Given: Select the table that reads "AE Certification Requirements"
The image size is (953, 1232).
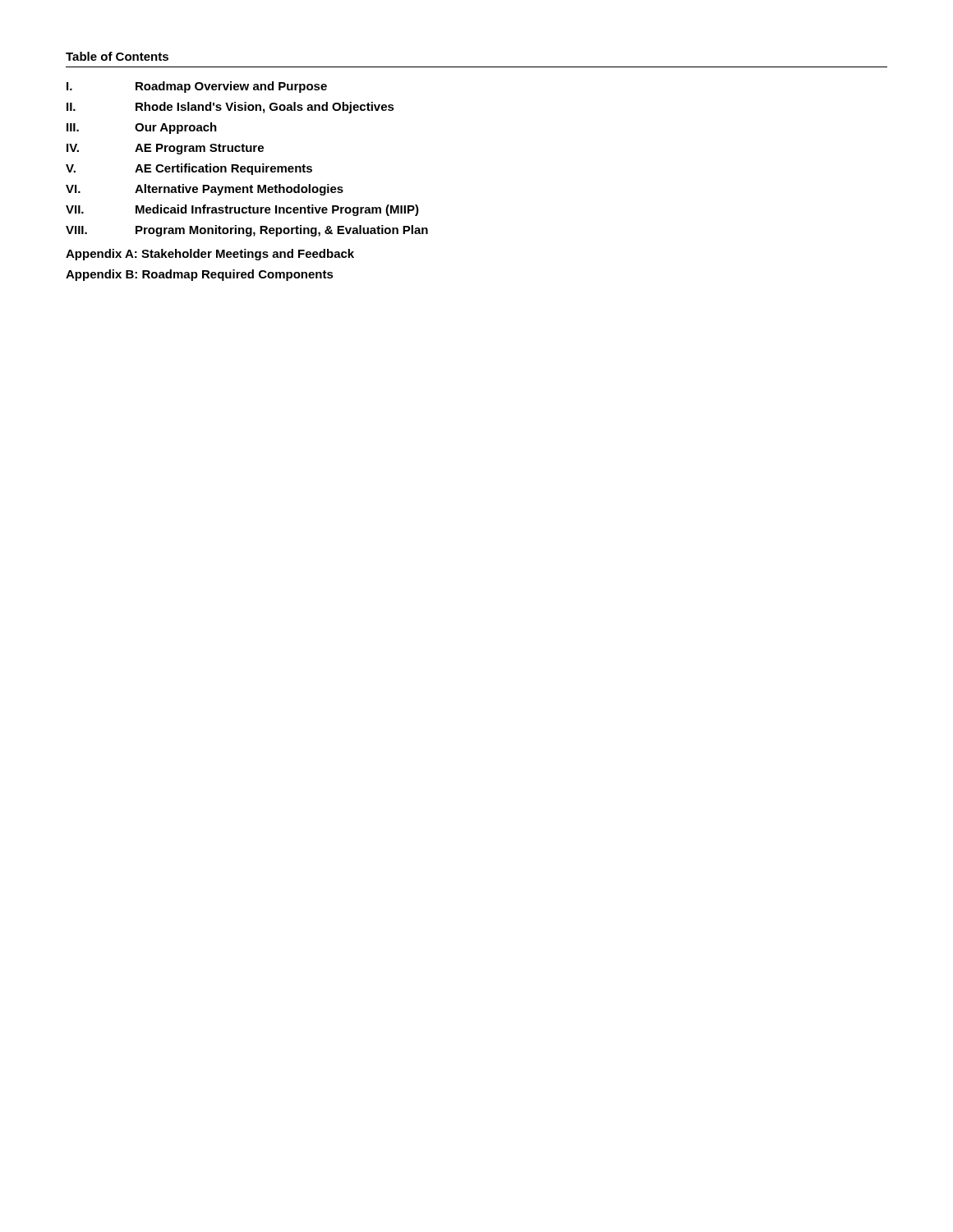Looking at the screenshot, I should (476, 158).
